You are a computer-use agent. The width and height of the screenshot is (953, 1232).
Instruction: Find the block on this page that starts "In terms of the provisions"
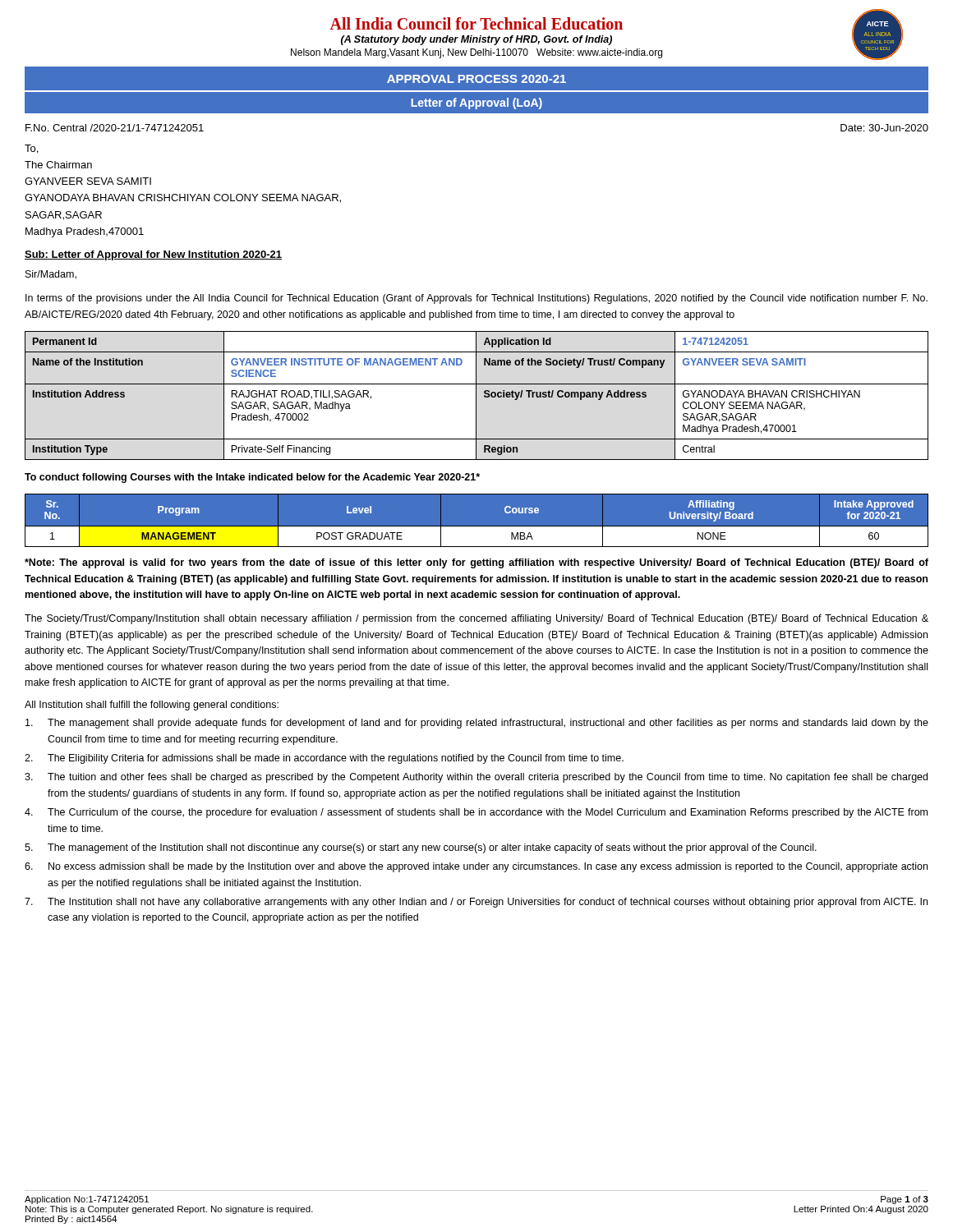tap(476, 306)
